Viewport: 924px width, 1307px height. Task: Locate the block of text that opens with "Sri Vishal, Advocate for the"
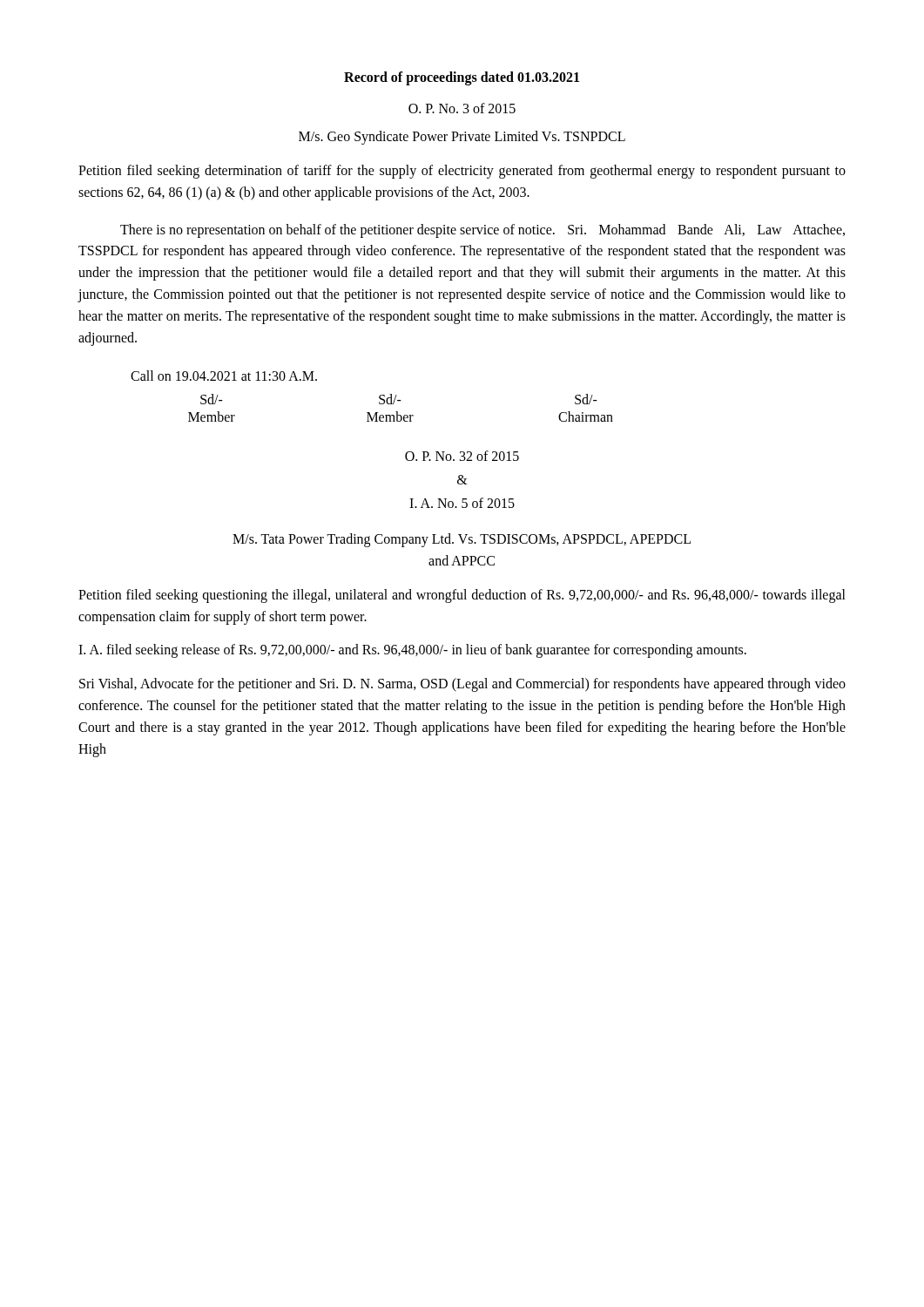(x=462, y=716)
